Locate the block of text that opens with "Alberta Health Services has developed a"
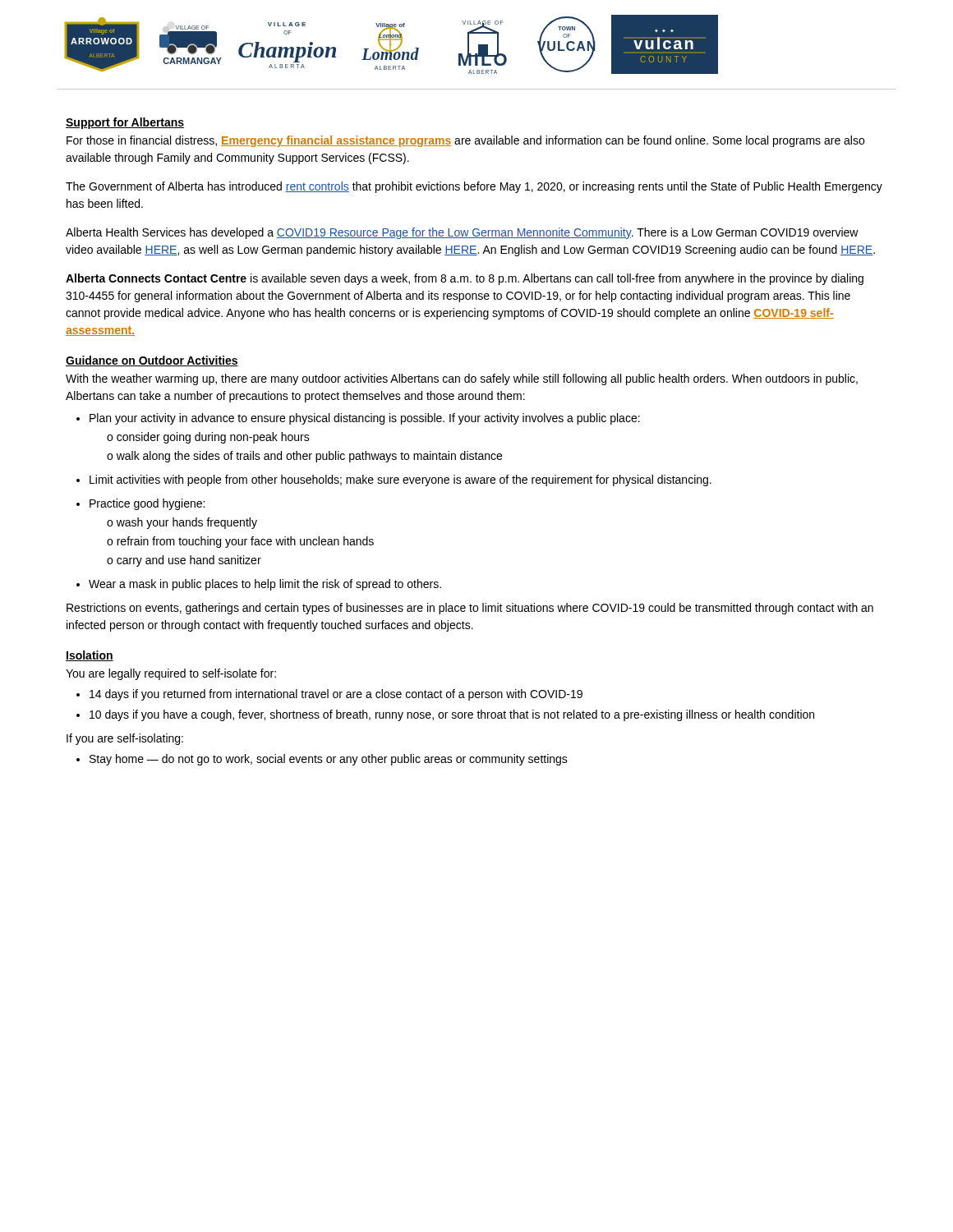The image size is (953, 1232). (x=471, y=241)
